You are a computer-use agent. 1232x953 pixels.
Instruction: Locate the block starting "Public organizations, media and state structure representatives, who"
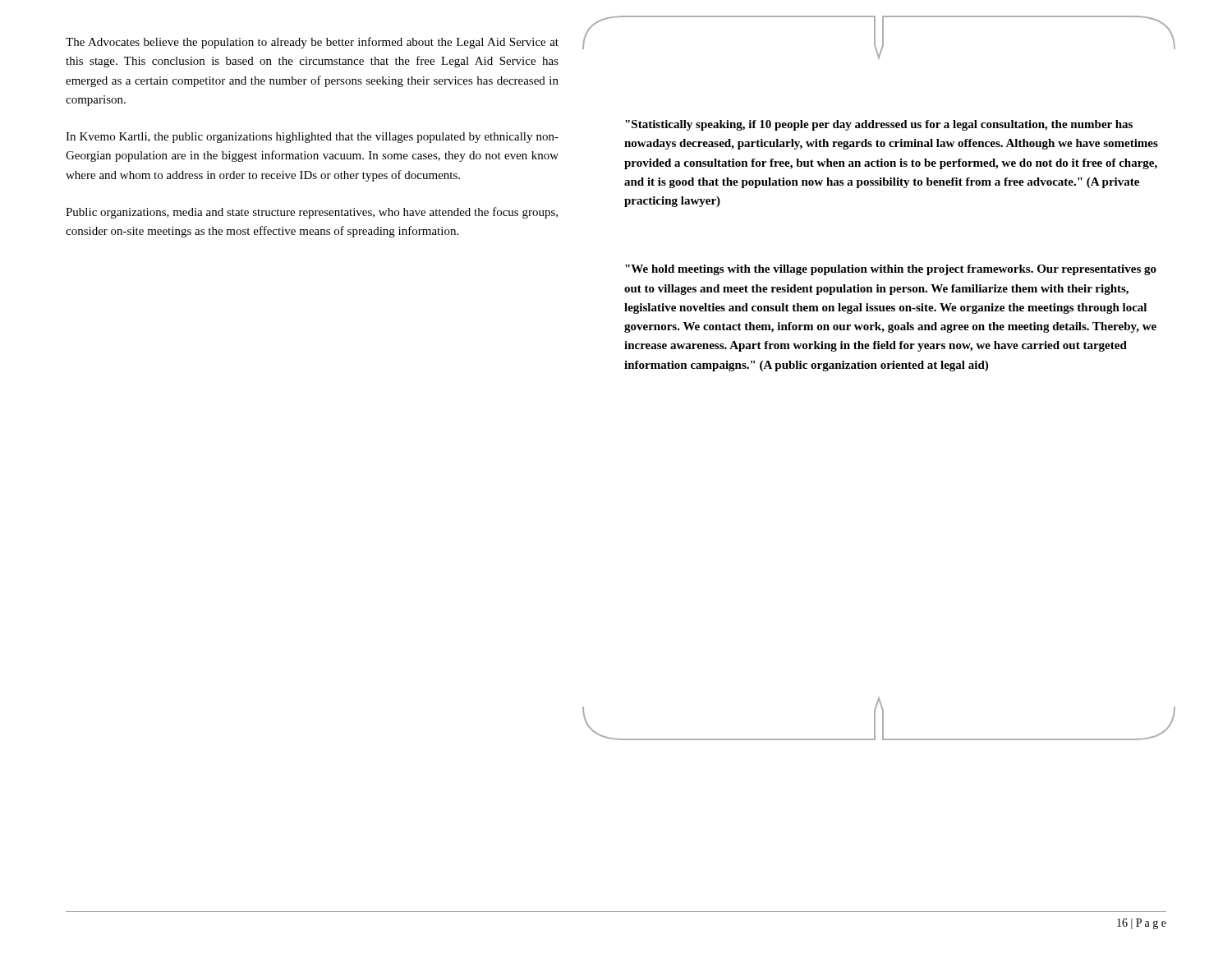pos(312,221)
